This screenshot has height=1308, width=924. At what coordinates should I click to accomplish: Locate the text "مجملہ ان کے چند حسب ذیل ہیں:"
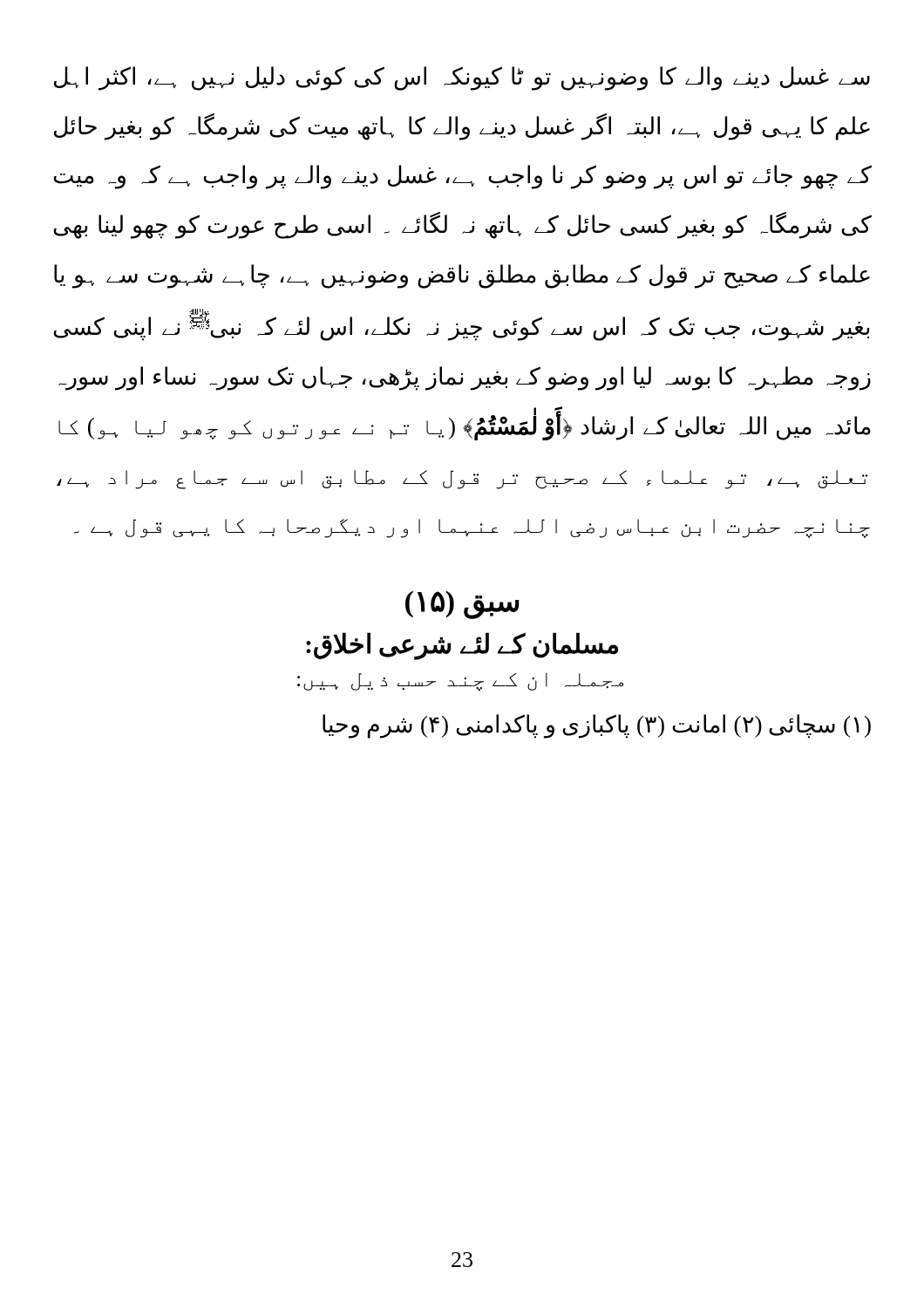tap(462, 679)
